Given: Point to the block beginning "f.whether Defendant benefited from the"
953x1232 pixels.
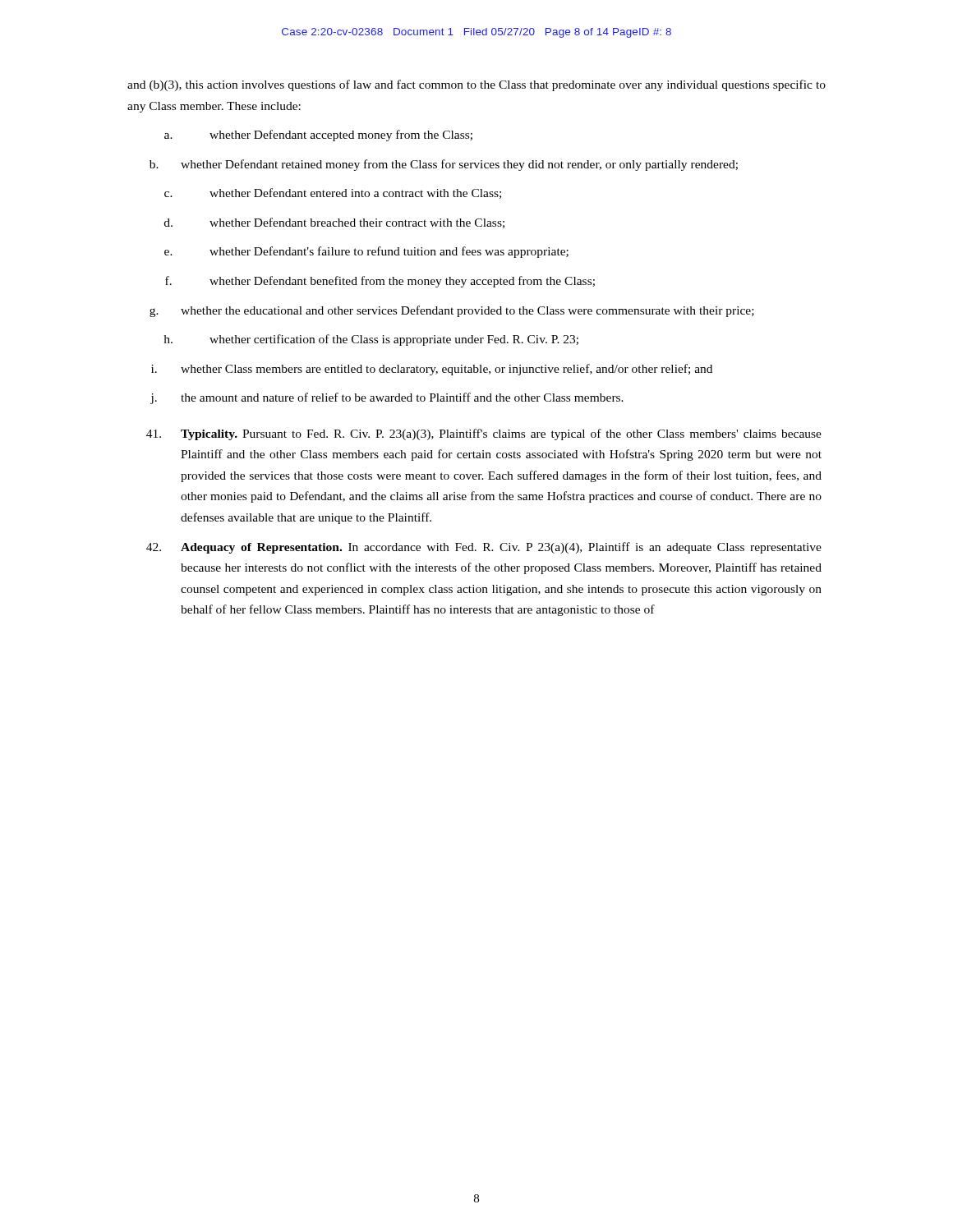Looking at the screenshot, I should tap(474, 281).
